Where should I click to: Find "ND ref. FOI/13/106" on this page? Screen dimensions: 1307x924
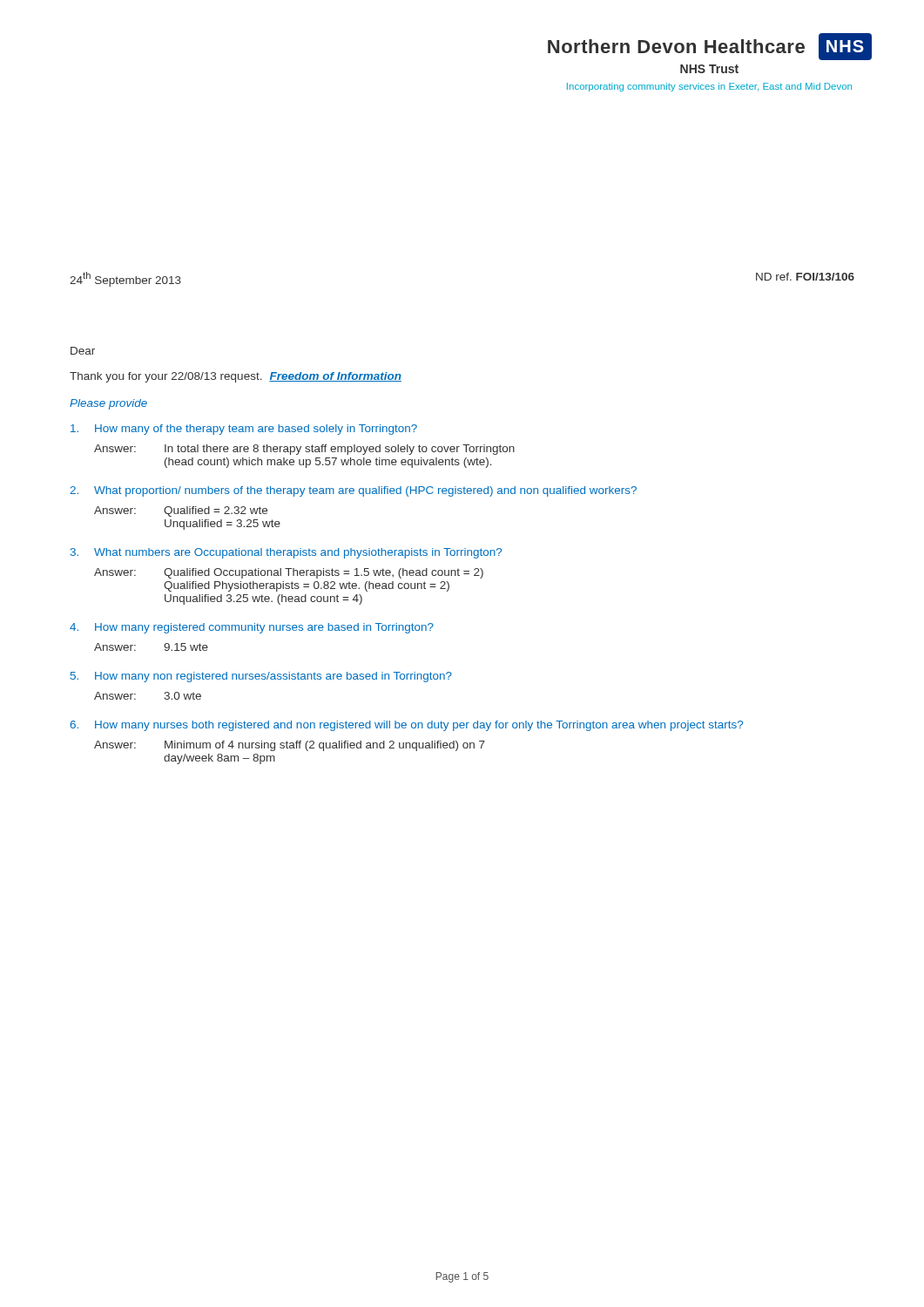805,277
